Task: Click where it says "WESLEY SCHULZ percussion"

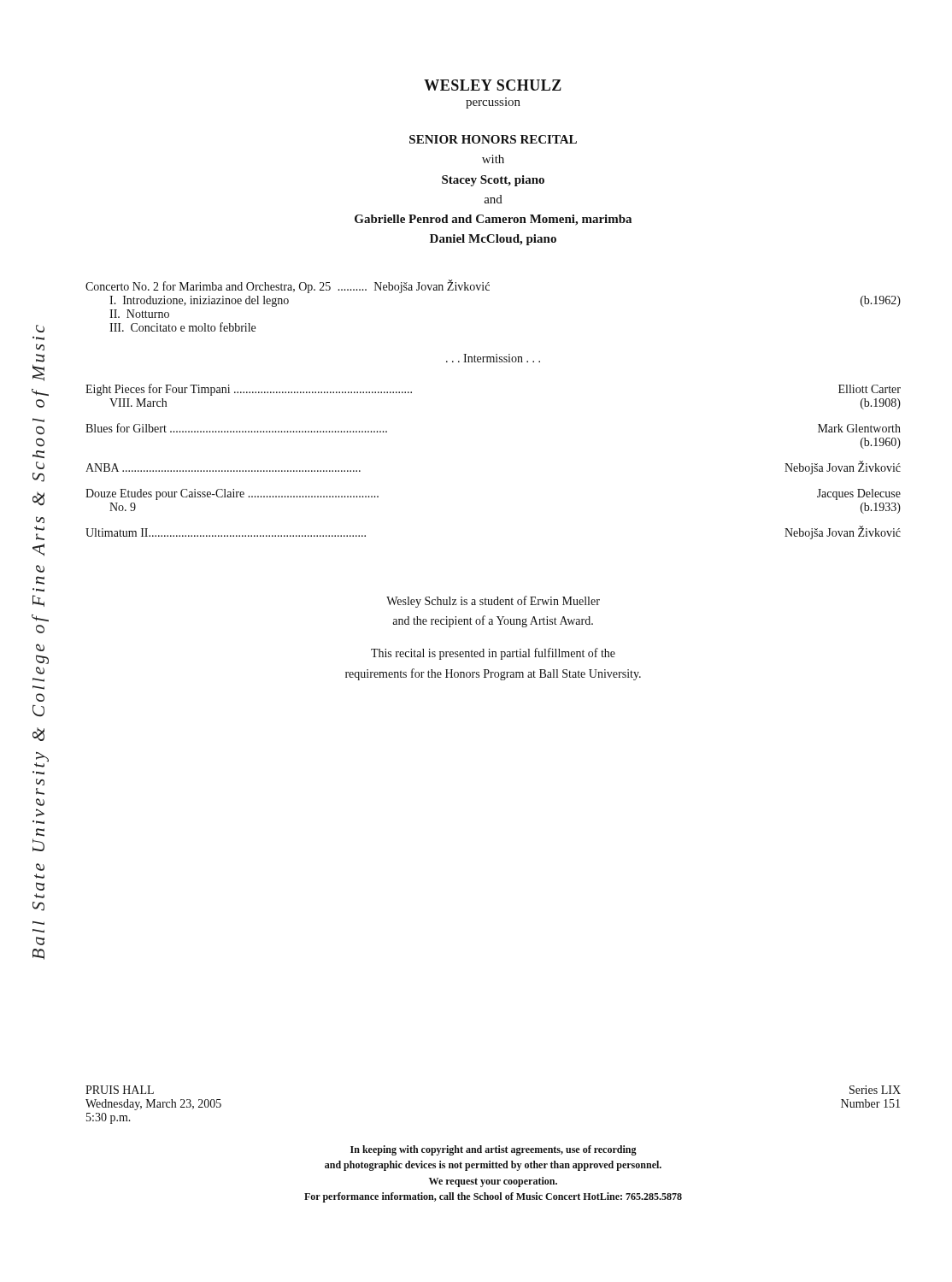Action: pyautogui.click(x=493, y=93)
